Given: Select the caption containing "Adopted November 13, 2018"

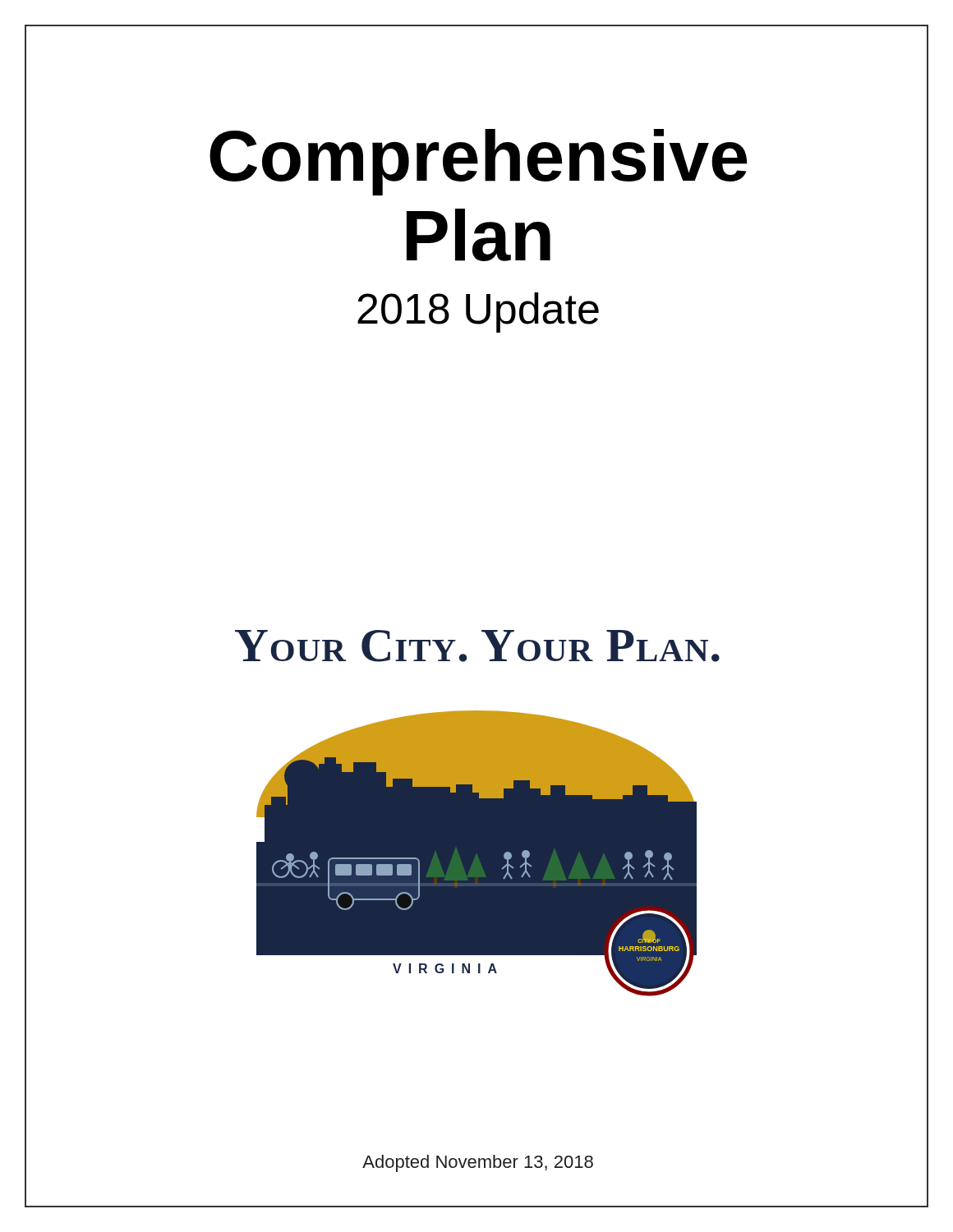Looking at the screenshot, I should coord(478,1162).
